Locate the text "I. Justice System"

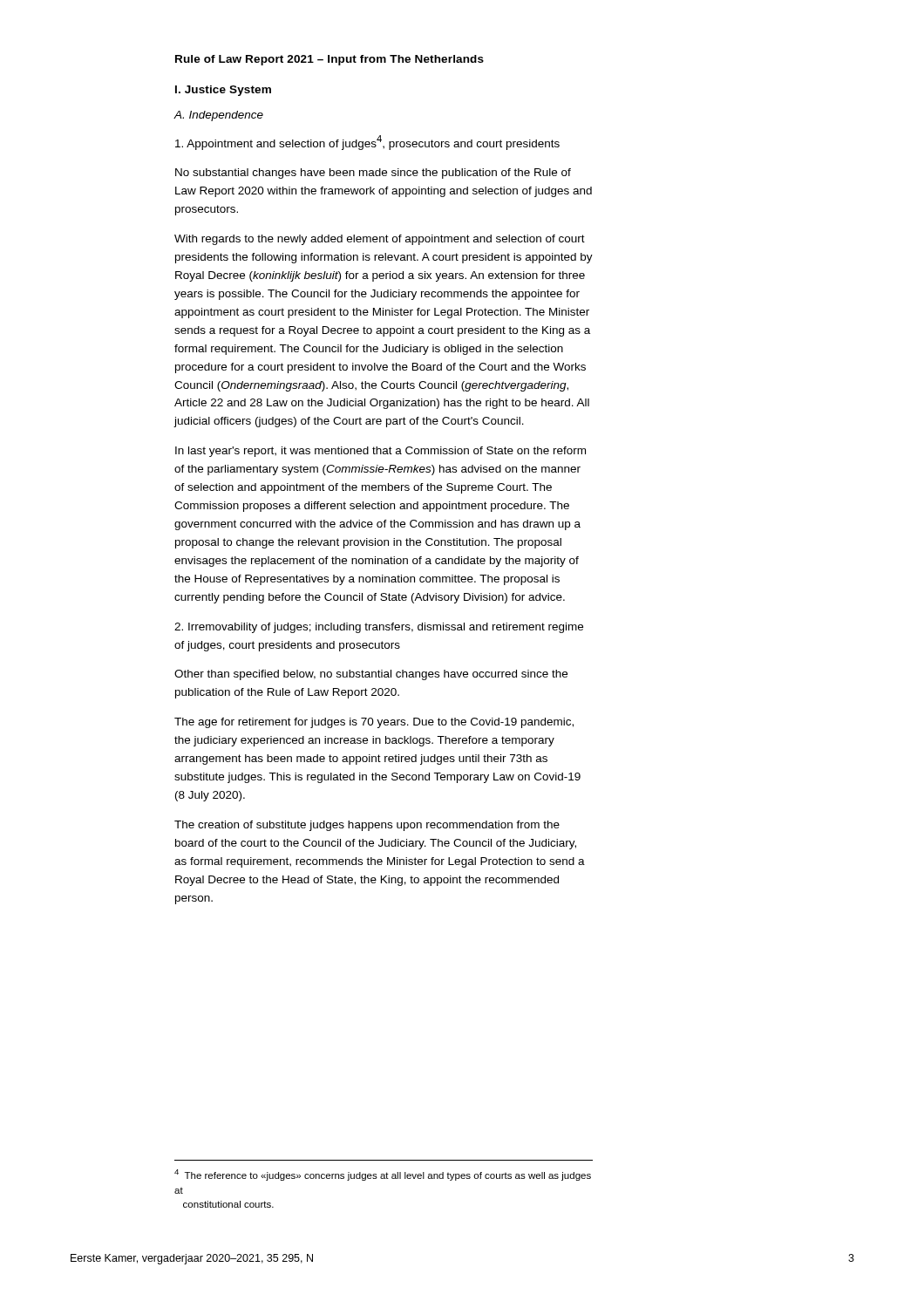coord(223,89)
